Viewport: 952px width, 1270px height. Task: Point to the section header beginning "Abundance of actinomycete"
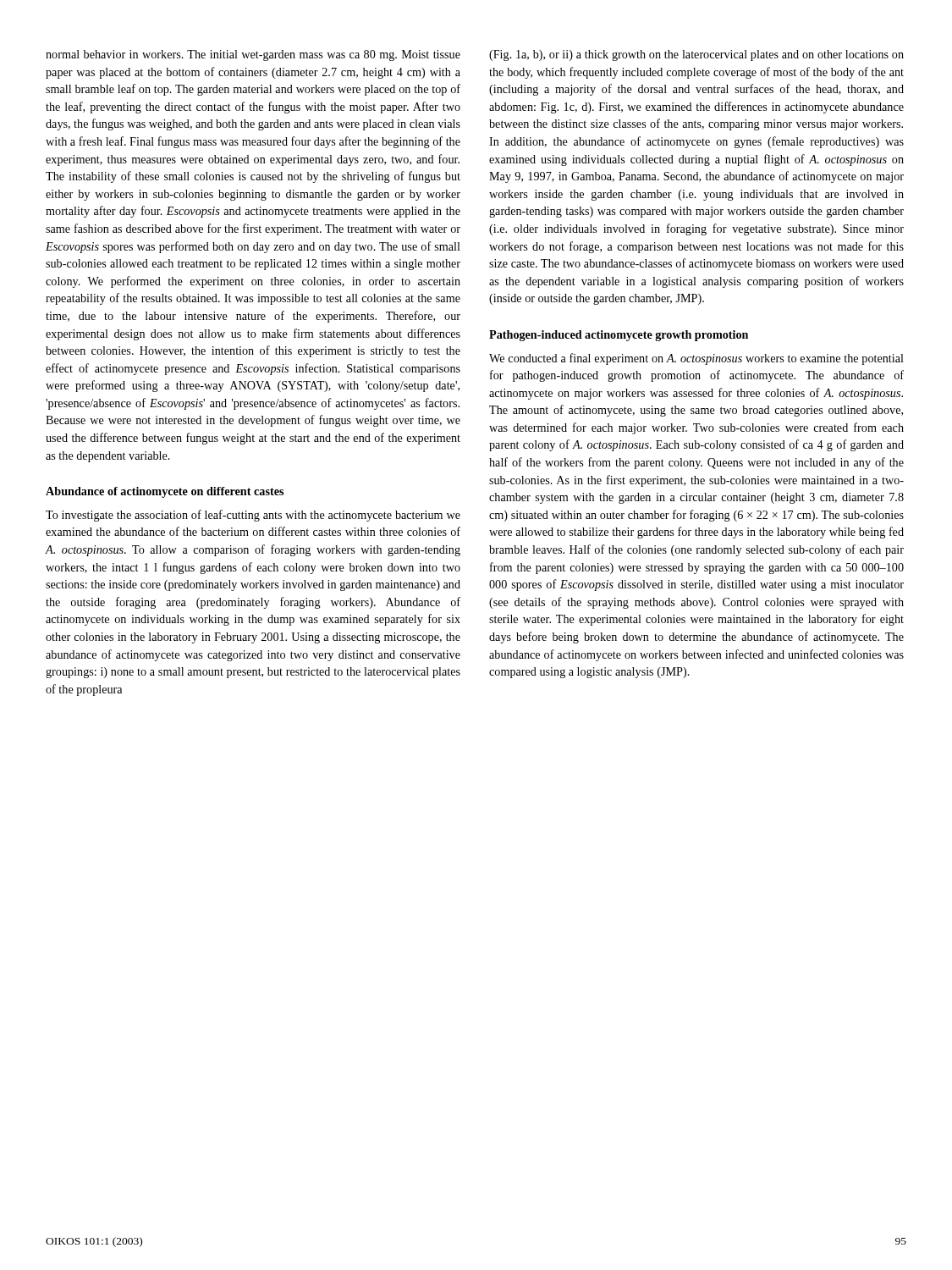click(165, 491)
